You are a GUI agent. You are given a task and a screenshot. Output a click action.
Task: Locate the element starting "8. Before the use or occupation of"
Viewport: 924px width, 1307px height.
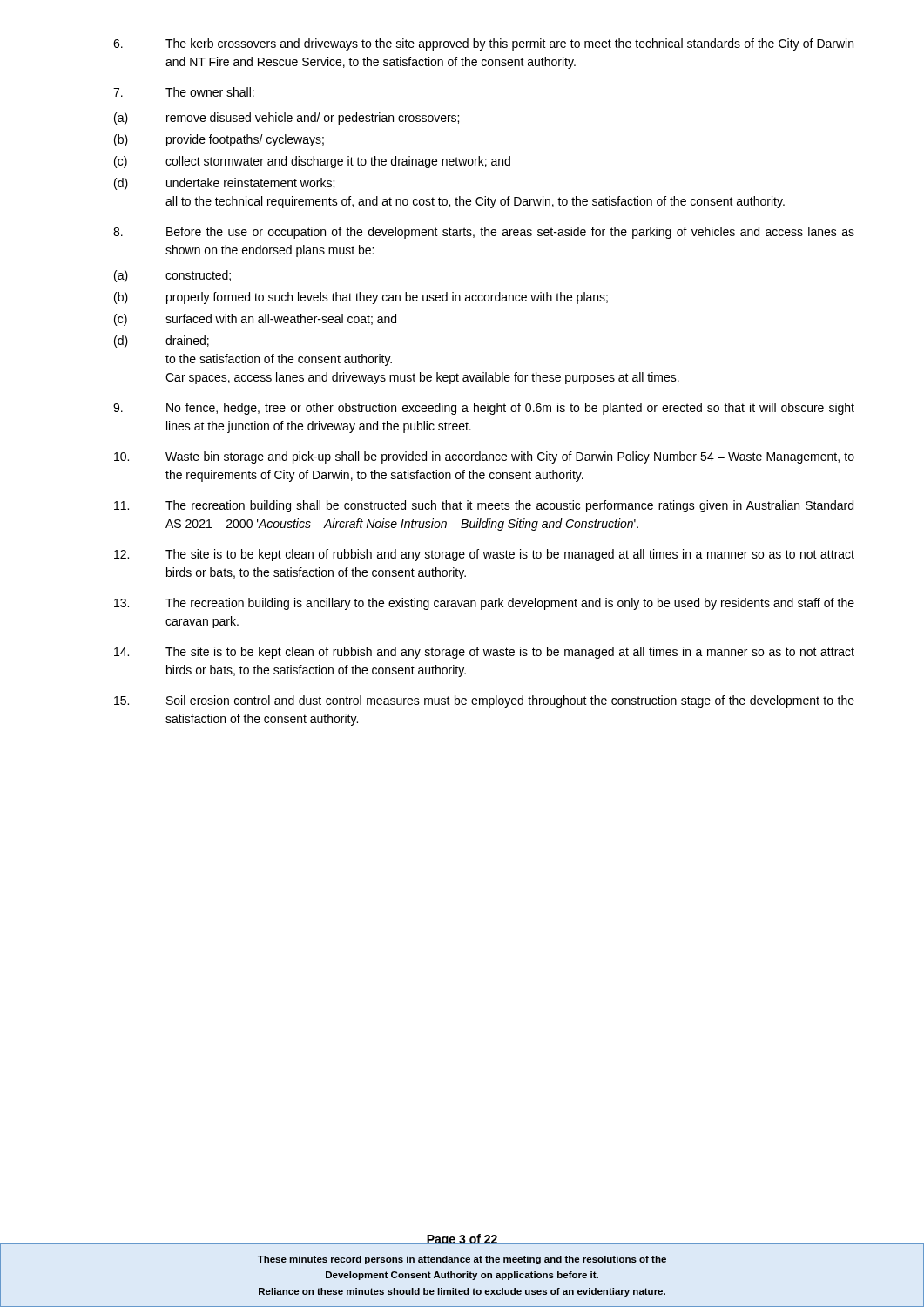pyautogui.click(x=484, y=241)
